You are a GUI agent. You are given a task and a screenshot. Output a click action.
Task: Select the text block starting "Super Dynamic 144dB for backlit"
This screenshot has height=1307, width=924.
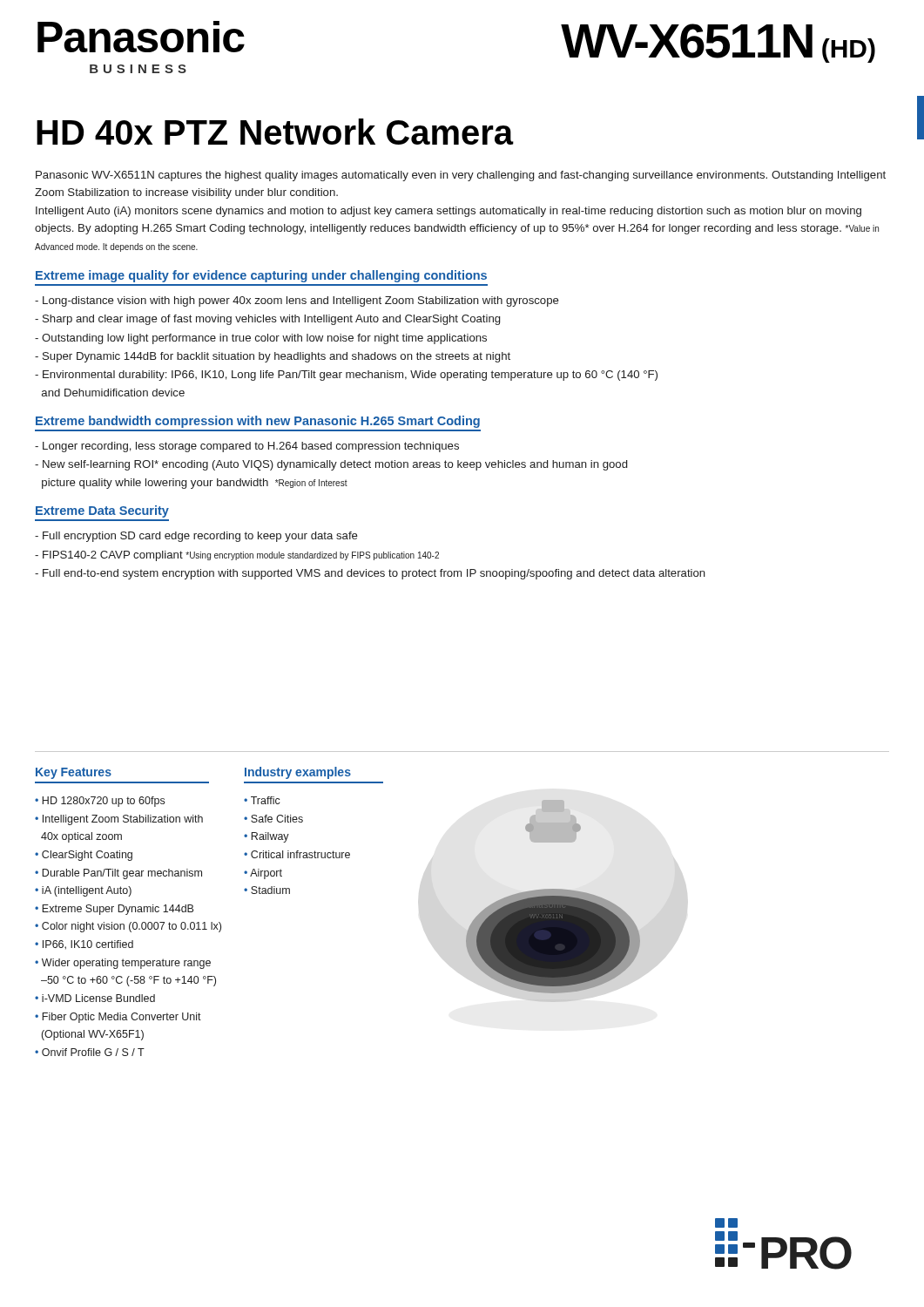pos(273,356)
